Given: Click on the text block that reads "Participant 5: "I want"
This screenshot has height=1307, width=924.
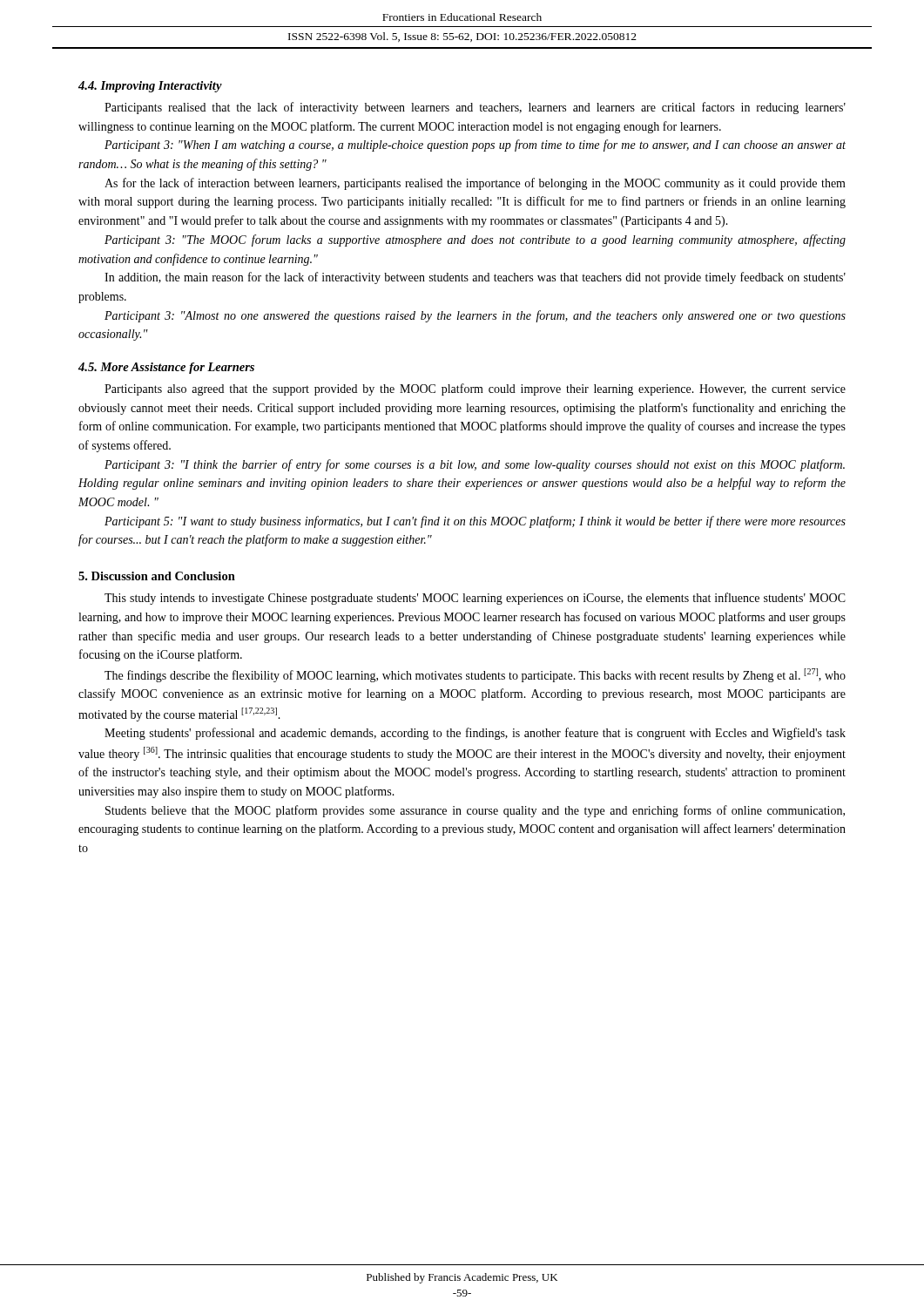Looking at the screenshot, I should point(462,531).
